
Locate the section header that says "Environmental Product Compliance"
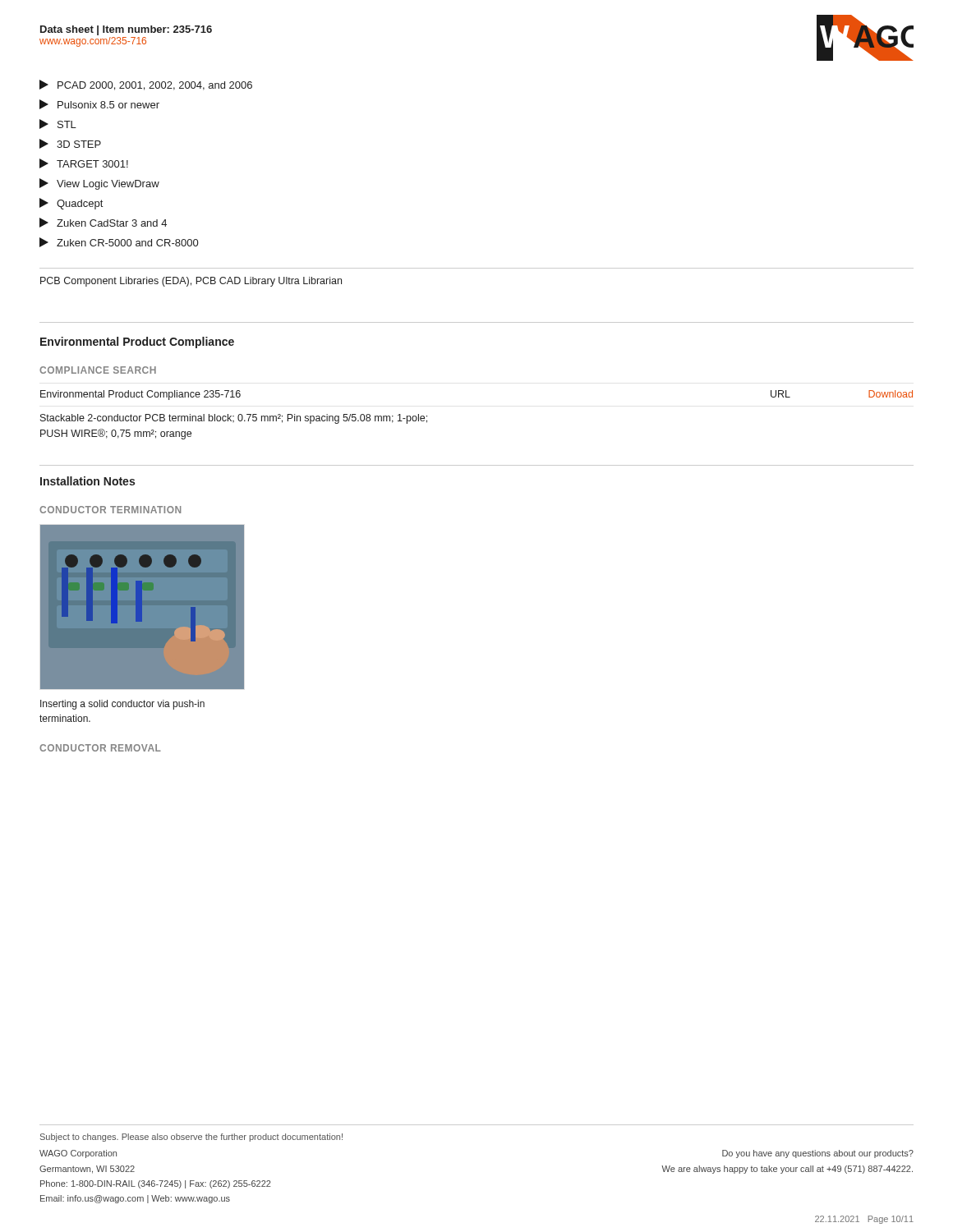click(x=137, y=342)
